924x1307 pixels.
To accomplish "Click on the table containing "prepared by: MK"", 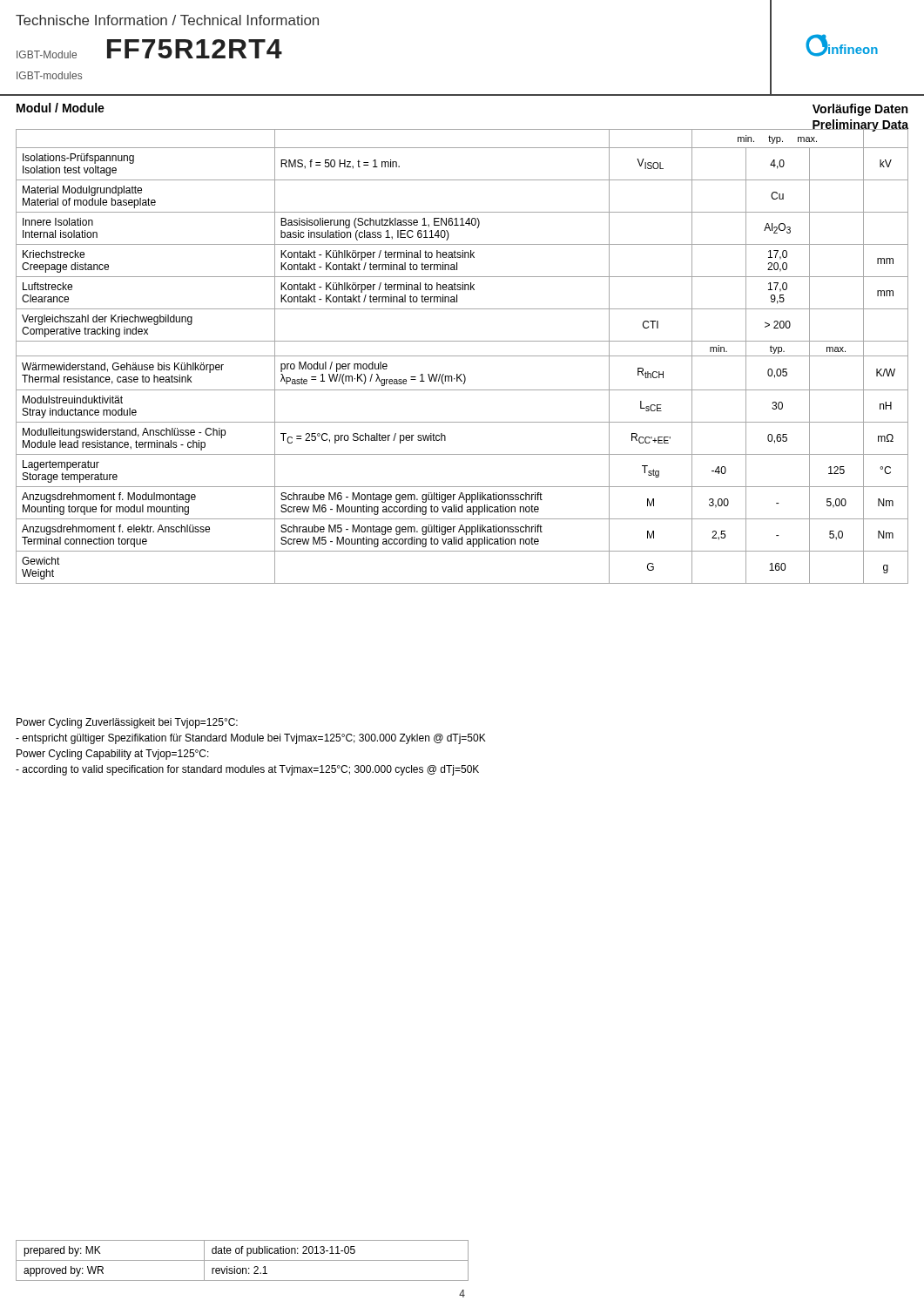I will [462, 1260].
